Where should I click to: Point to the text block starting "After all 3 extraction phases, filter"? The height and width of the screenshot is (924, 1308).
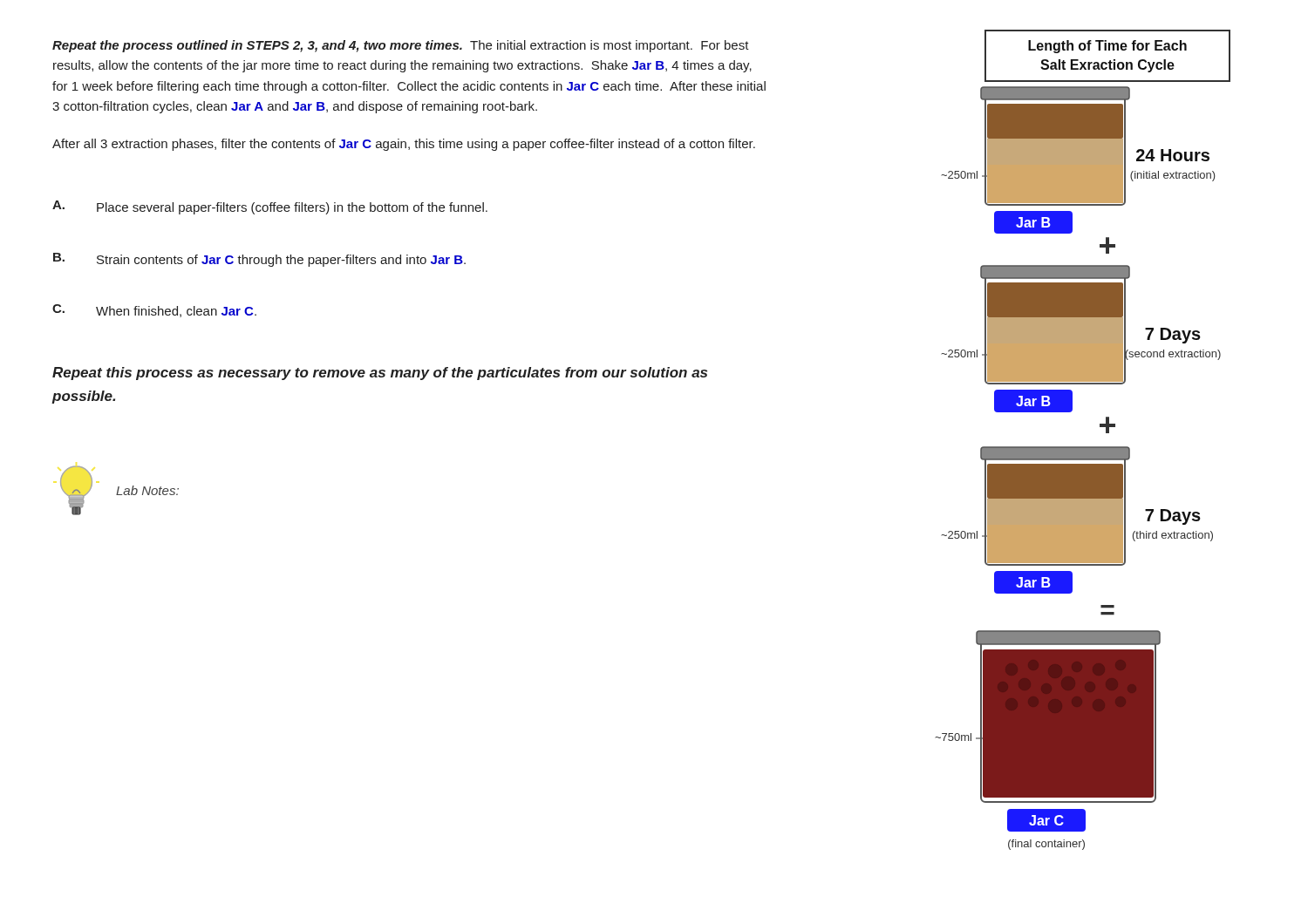tap(404, 143)
